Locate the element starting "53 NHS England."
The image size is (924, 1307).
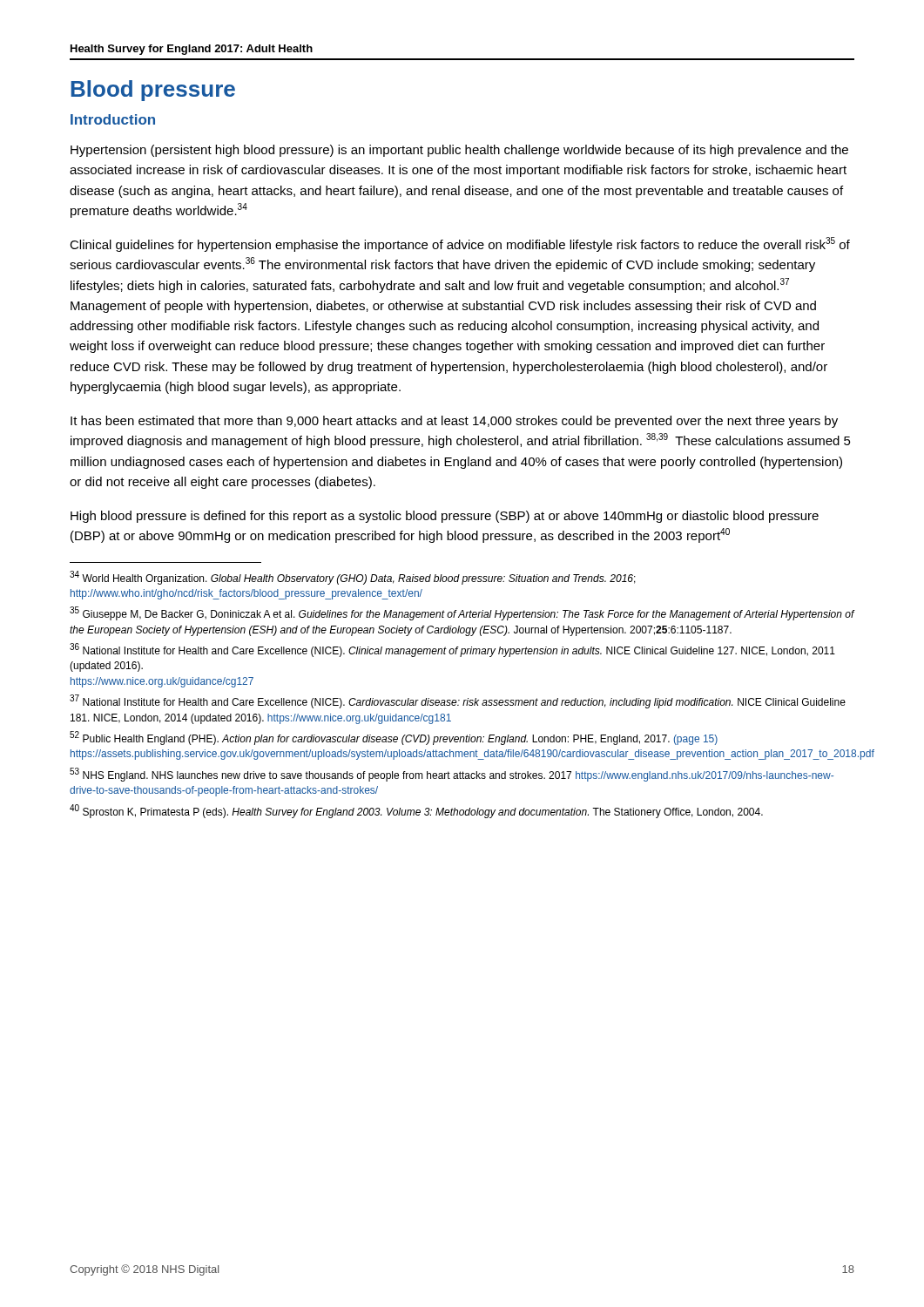pos(452,783)
